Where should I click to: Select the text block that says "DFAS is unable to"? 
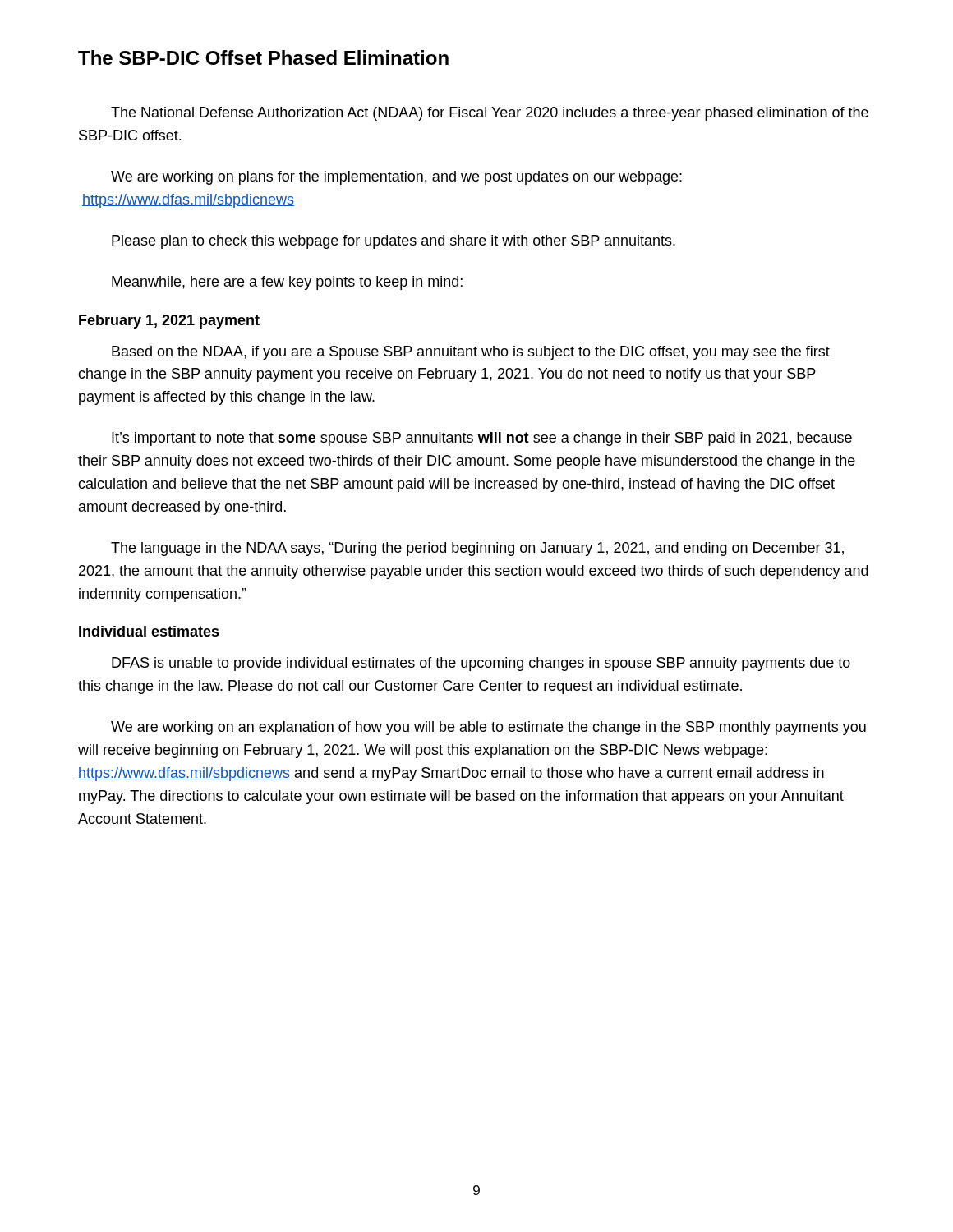point(464,675)
